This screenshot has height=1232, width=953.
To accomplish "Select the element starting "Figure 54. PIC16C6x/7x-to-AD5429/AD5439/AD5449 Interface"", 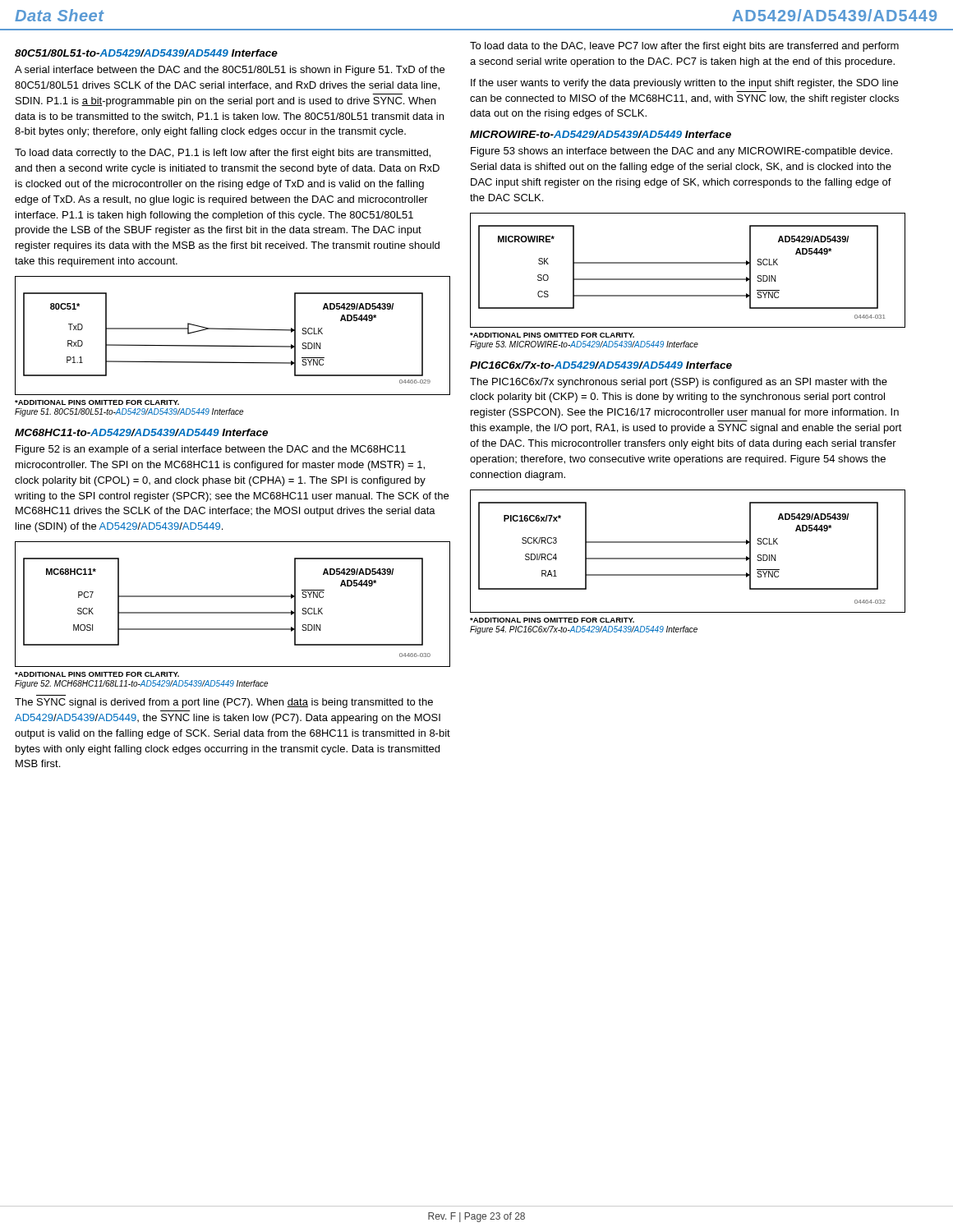I will point(584,629).
